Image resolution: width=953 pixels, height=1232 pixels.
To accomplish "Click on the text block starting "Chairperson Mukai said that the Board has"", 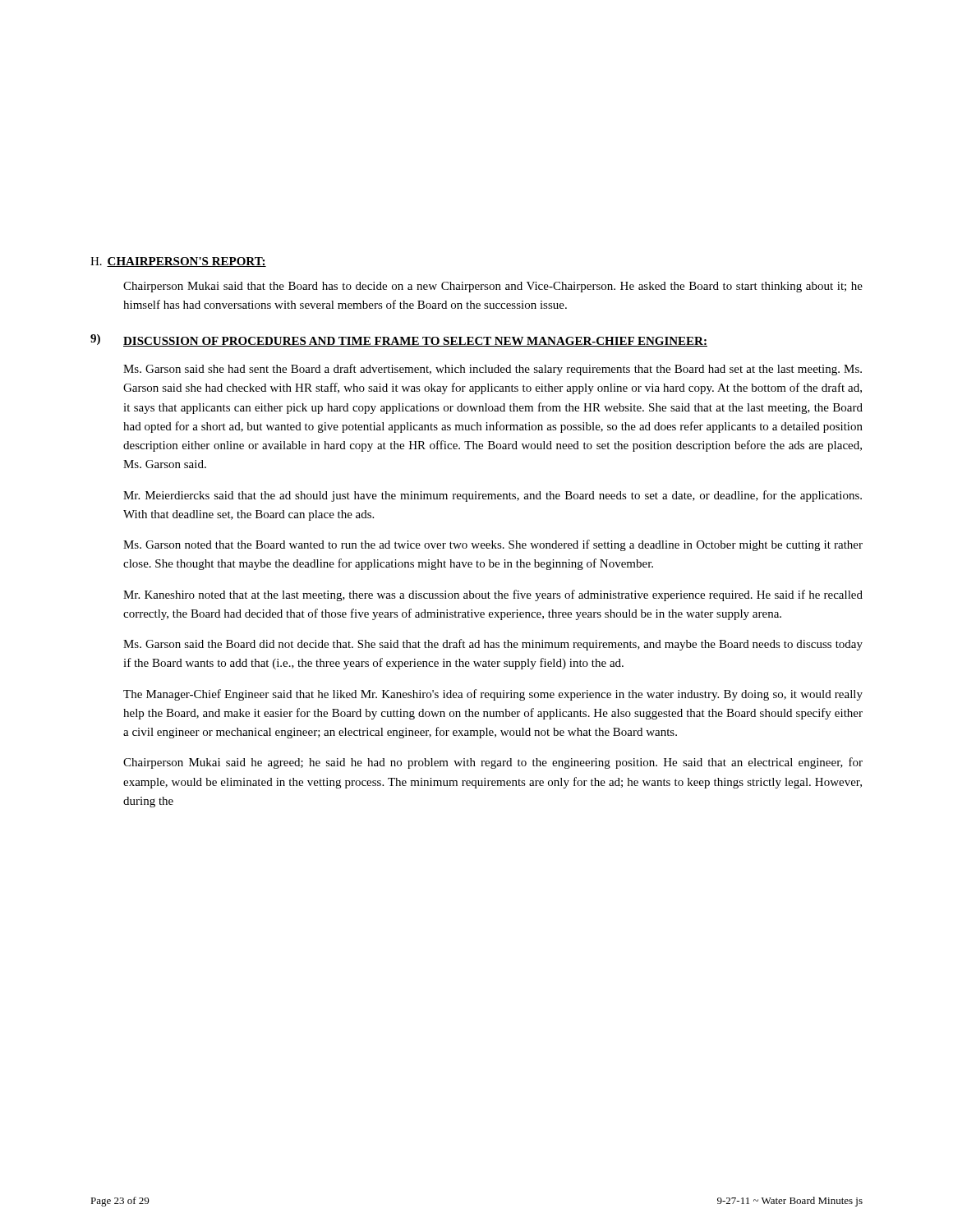I will 493,295.
